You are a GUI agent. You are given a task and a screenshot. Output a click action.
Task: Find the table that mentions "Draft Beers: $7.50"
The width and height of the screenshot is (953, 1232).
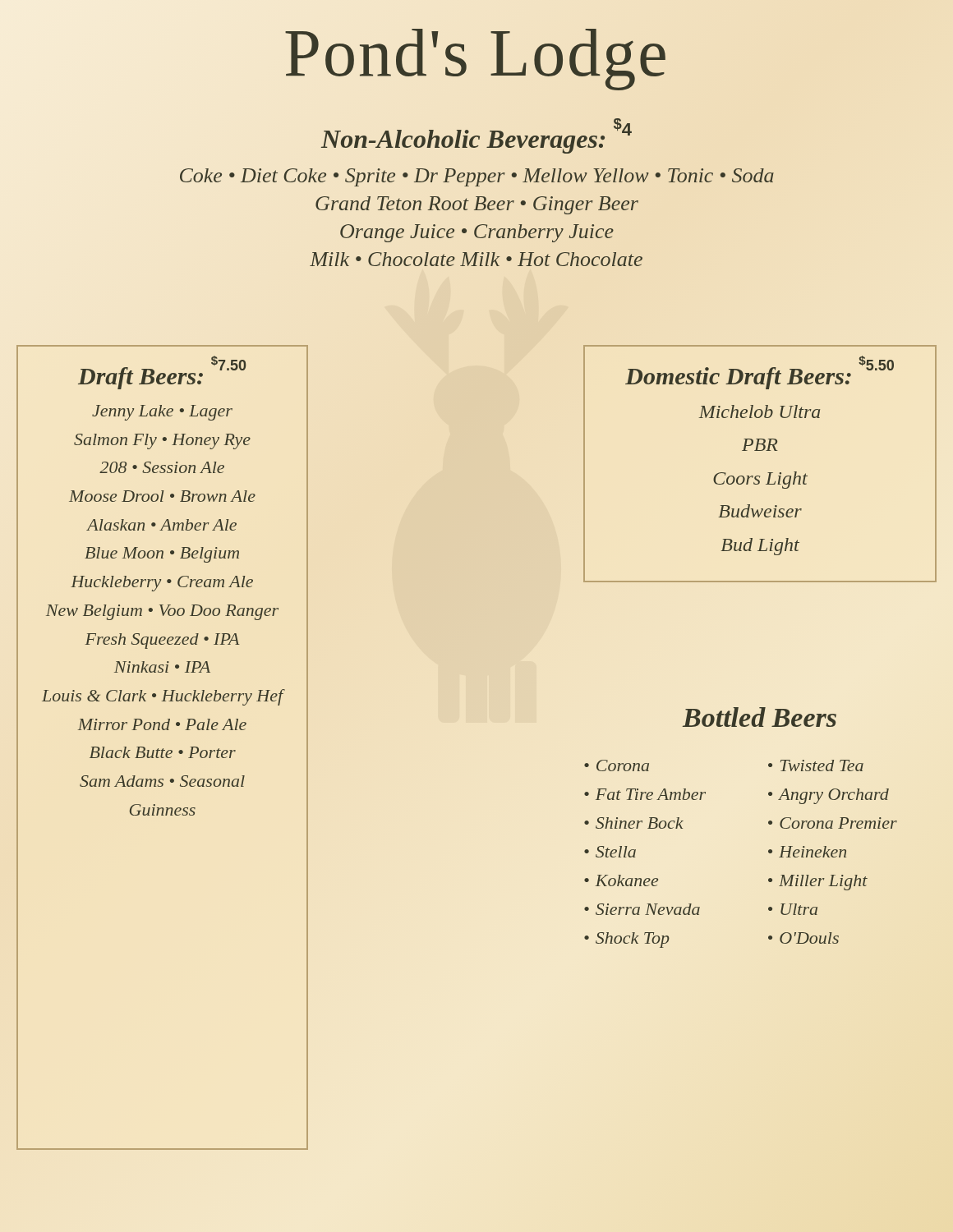pos(162,747)
